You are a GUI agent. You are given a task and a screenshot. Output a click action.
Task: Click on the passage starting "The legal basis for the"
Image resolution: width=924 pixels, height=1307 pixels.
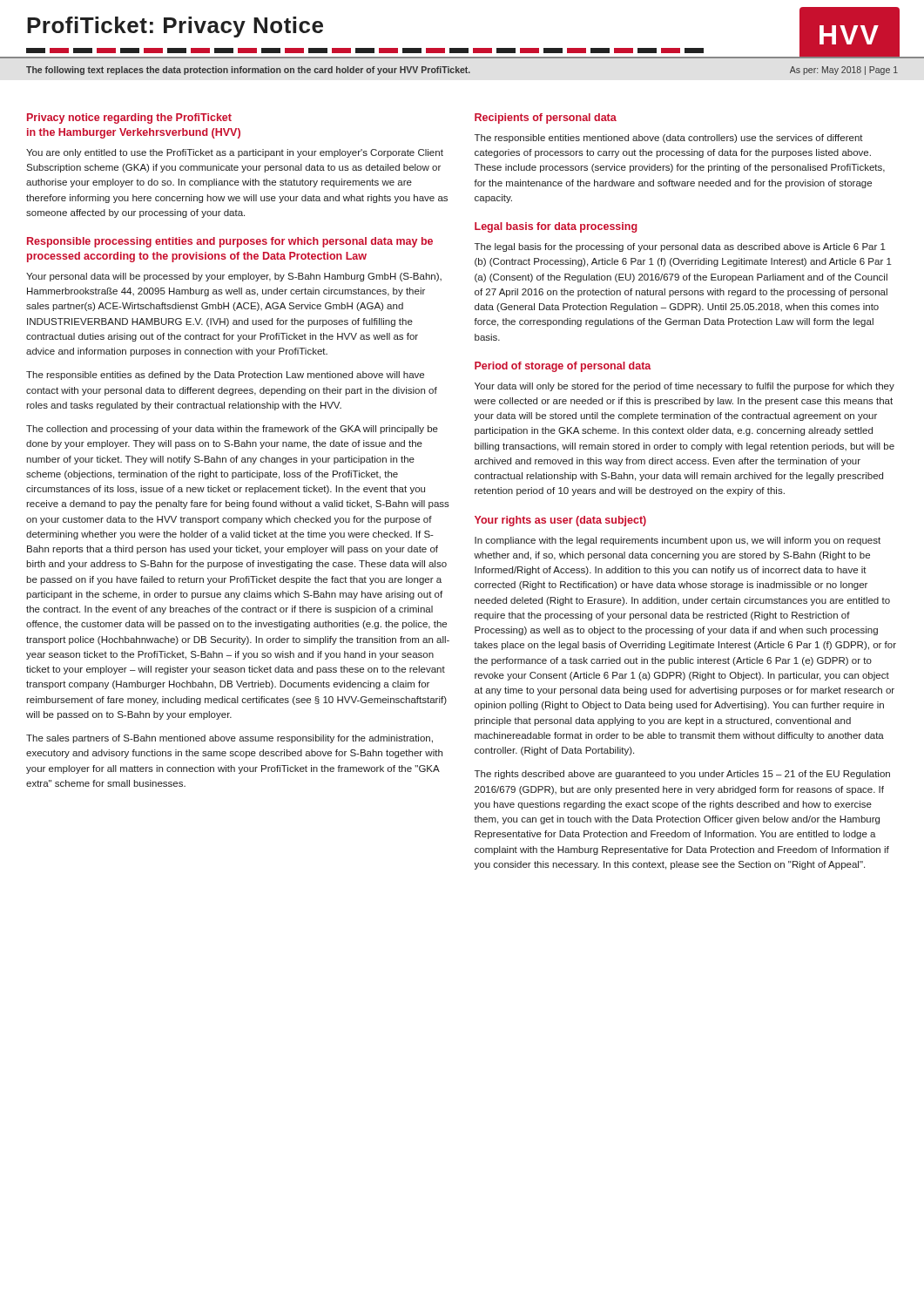click(683, 292)
